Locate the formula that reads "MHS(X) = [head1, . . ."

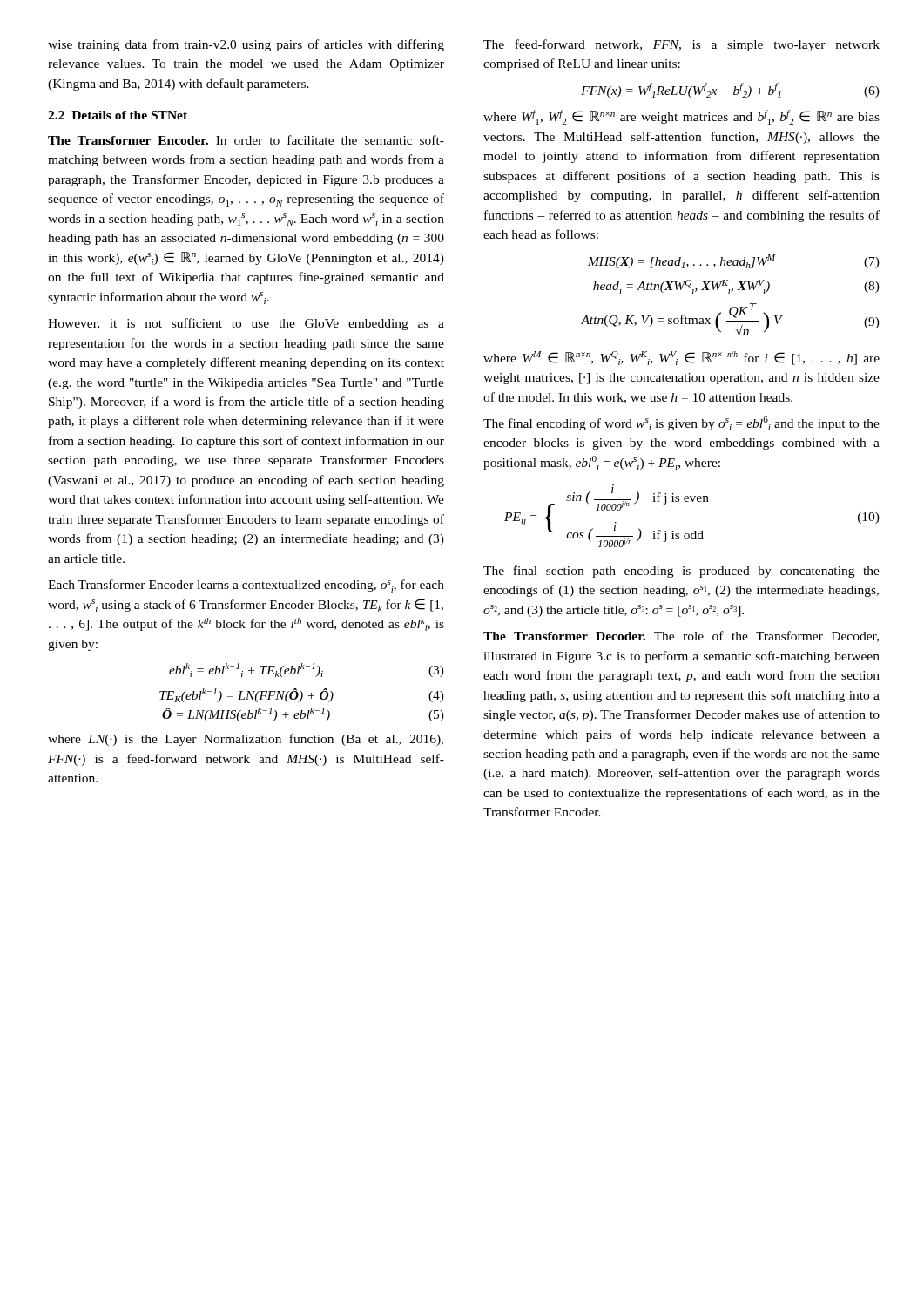(x=734, y=261)
